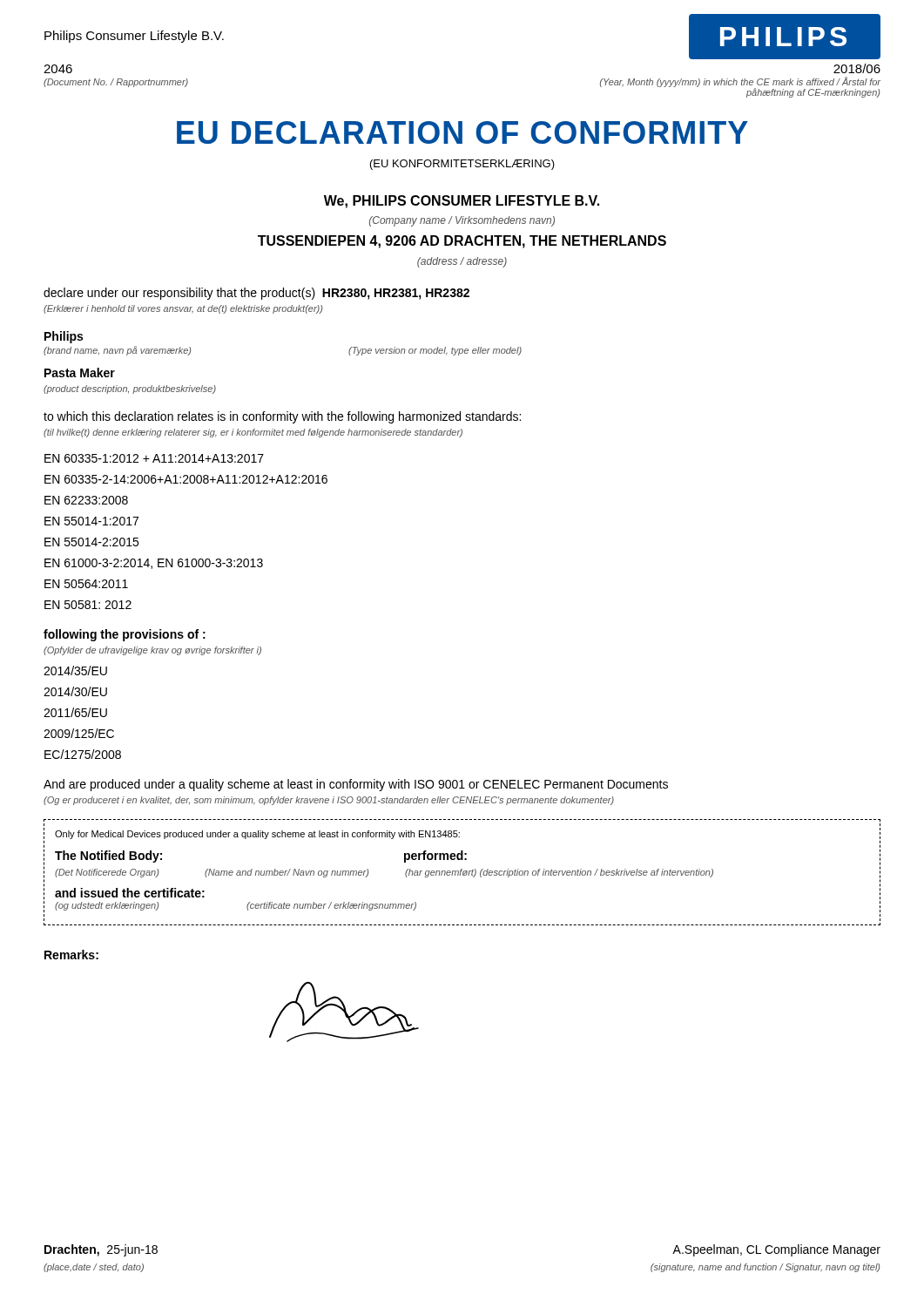Point to the region starting "declare under our responsibility that the product(s) HR2380,"

pos(257,293)
